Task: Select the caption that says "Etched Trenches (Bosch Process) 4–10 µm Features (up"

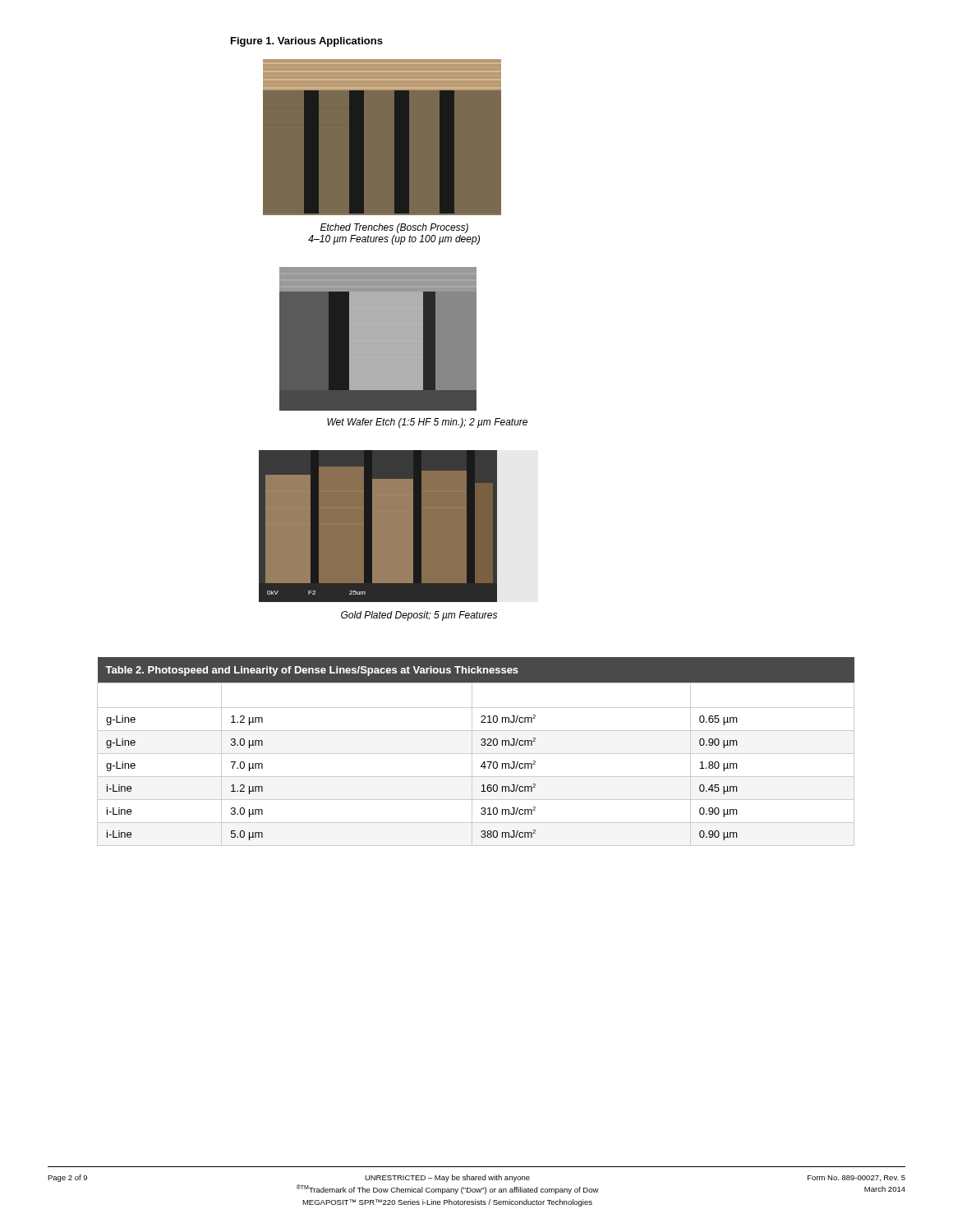Action: [394, 233]
